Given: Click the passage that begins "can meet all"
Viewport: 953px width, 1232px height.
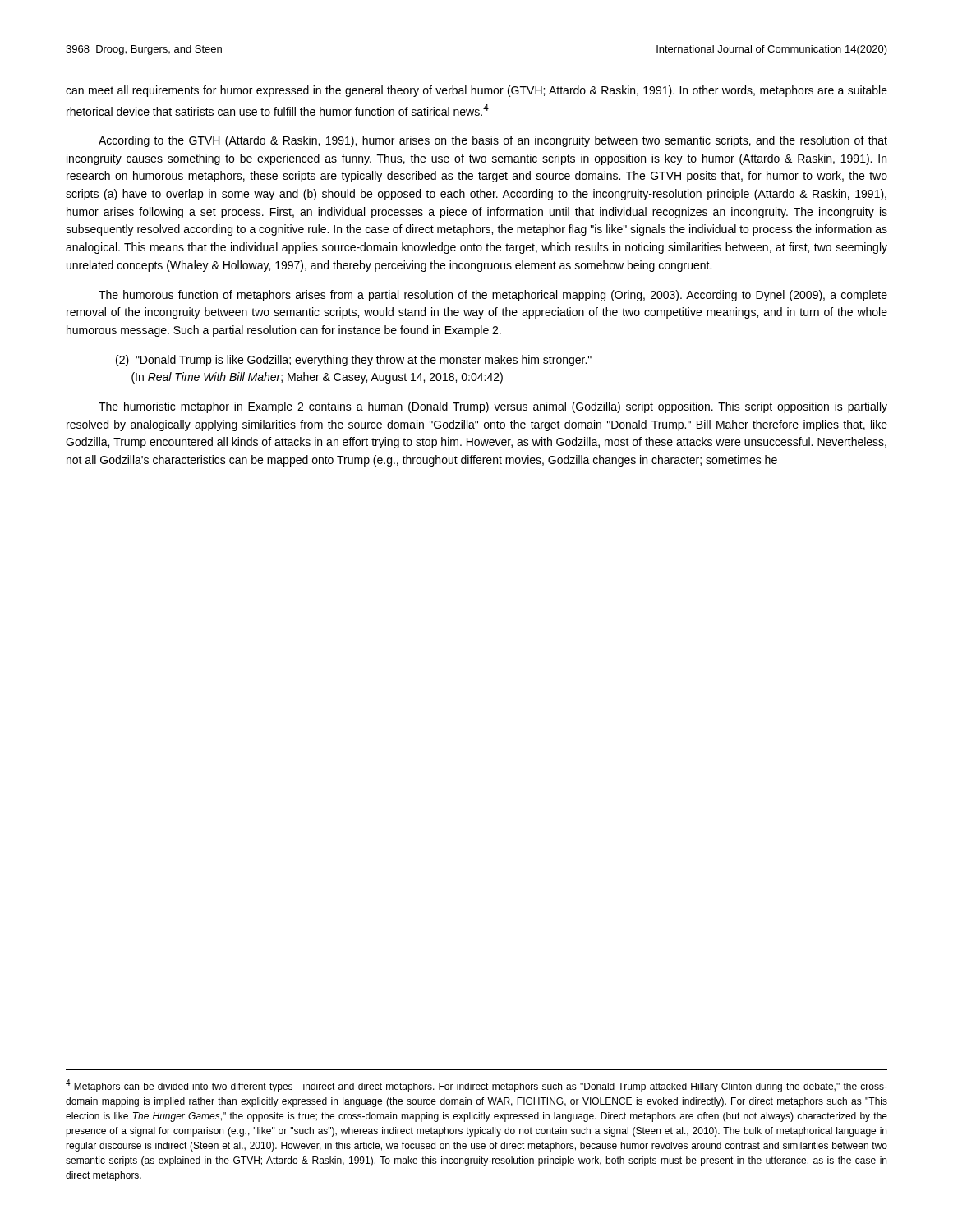Looking at the screenshot, I should pos(476,101).
